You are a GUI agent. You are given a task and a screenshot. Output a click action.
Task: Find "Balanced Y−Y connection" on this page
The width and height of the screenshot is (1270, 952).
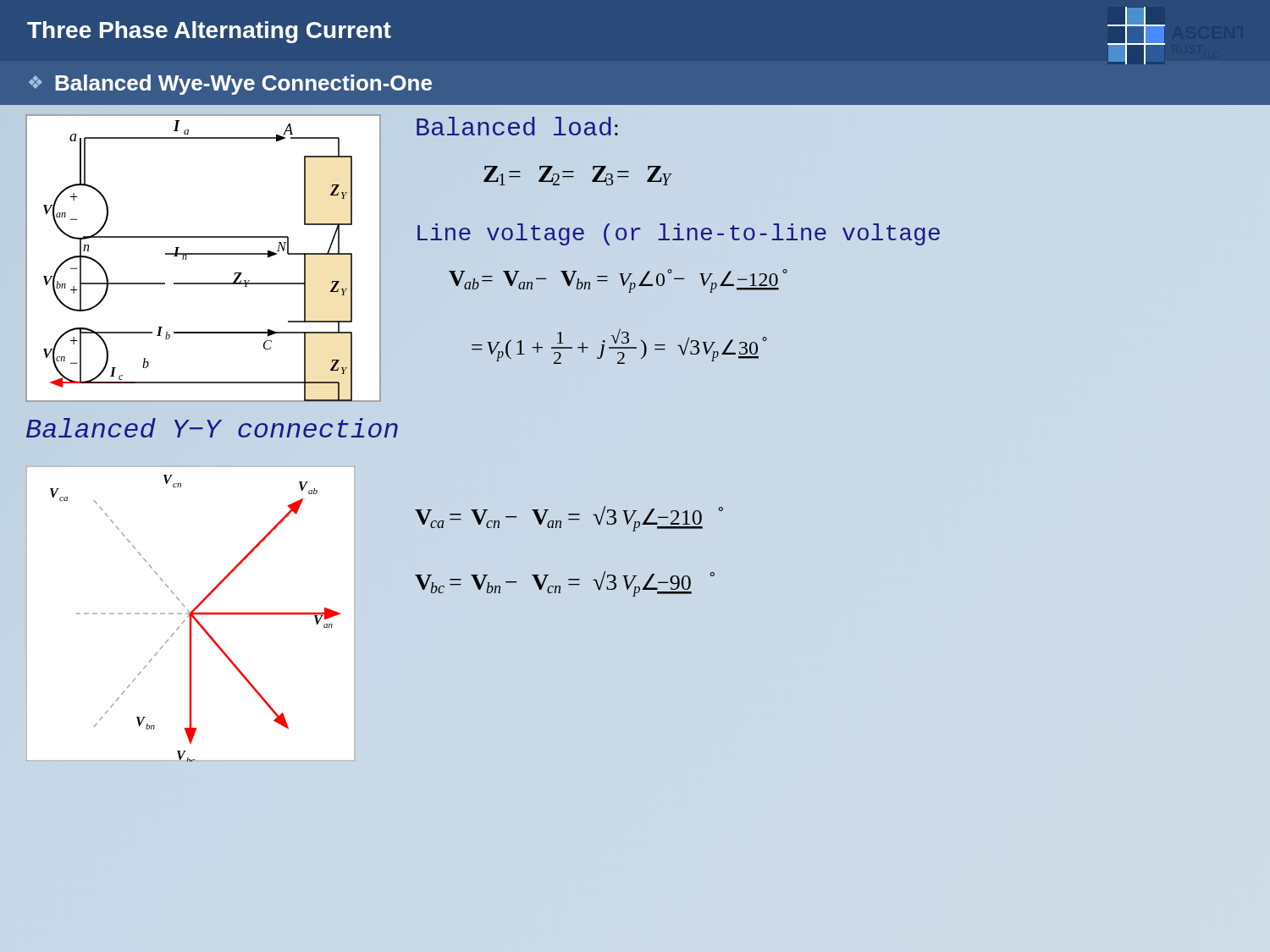tap(212, 430)
